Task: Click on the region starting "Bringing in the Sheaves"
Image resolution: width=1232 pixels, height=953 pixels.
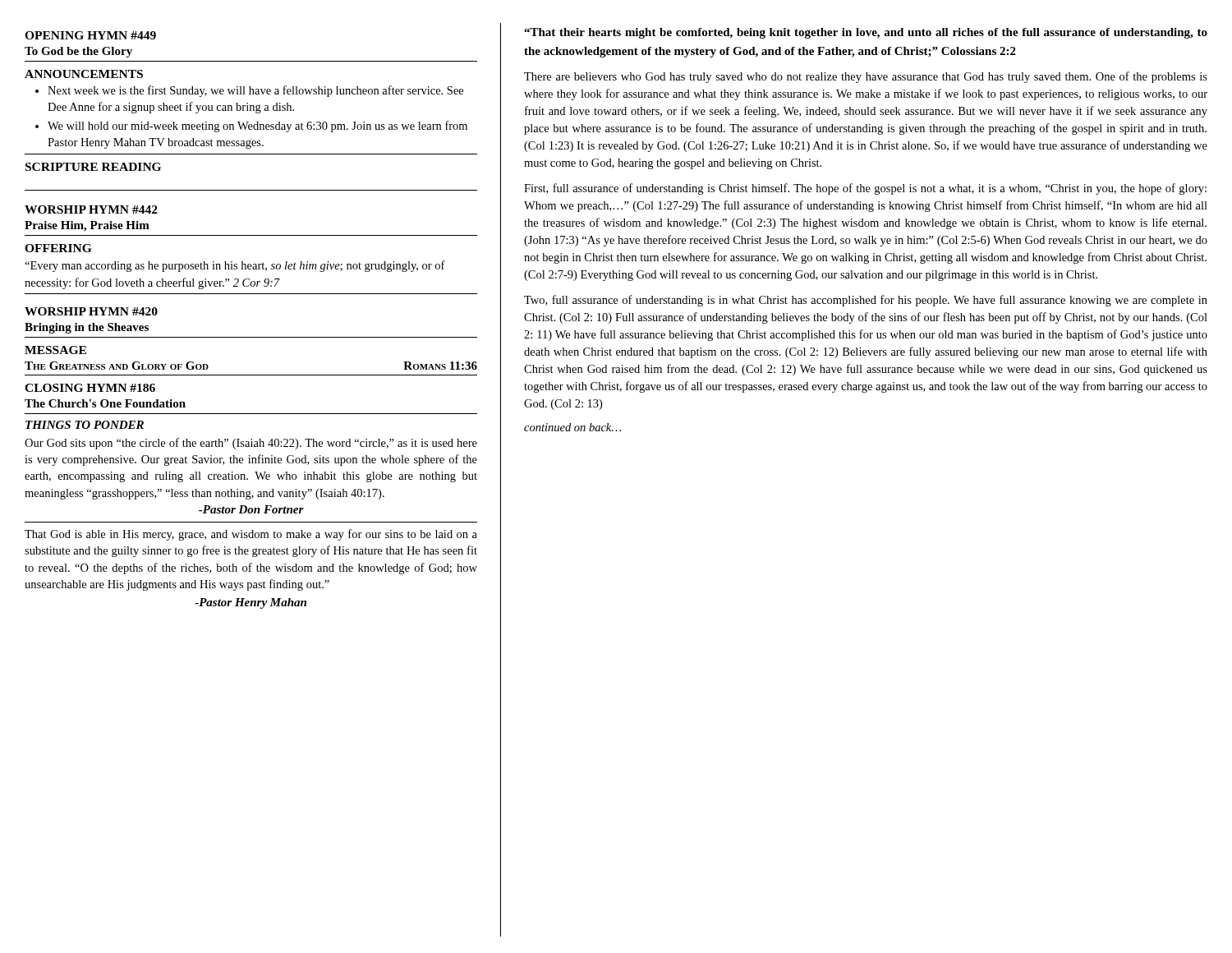Action: (x=87, y=327)
